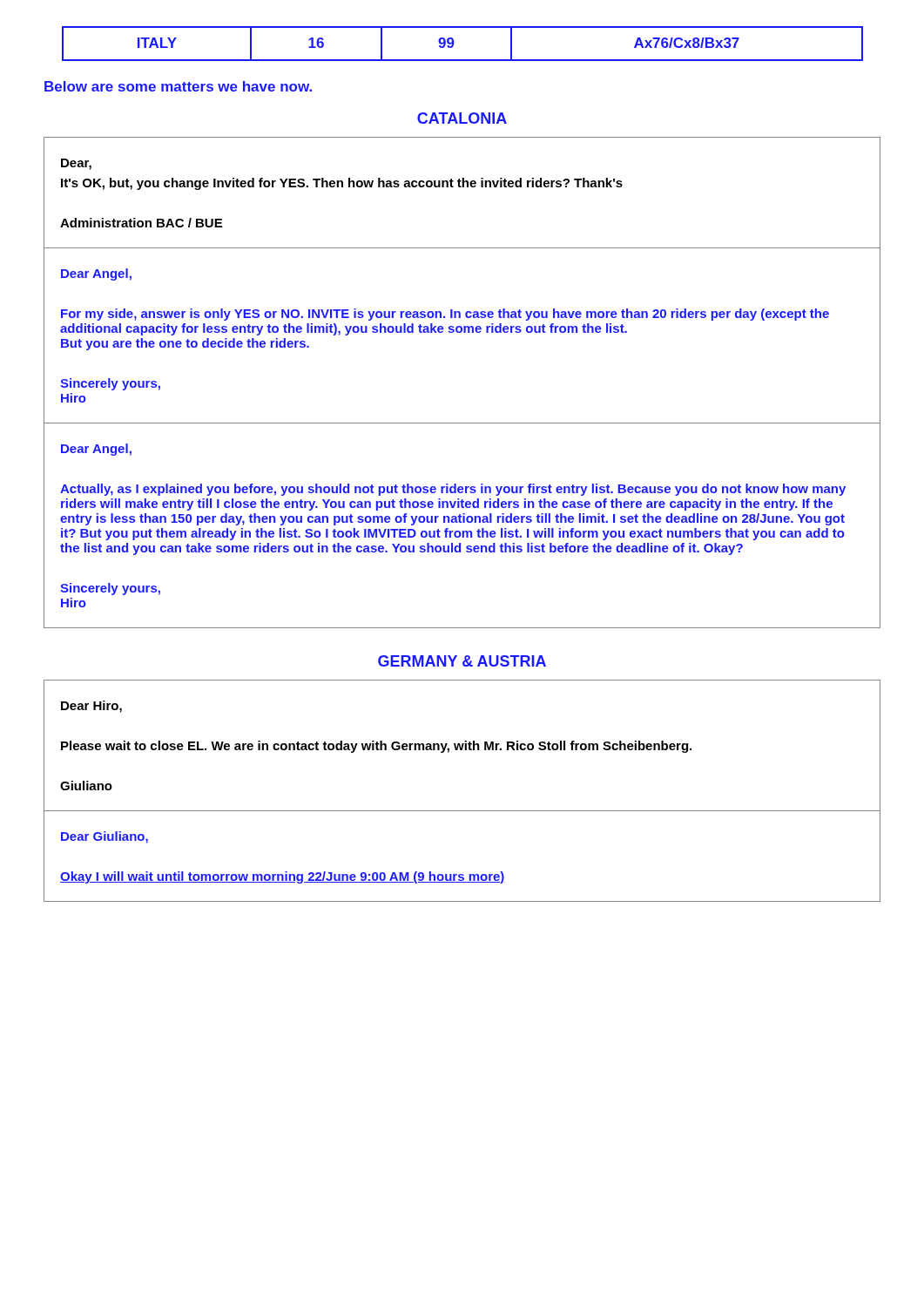Viewport: 924px width, 1307px height.
Task: Point to the element starting "Below are some matters we"
Action: click(178, 87)
